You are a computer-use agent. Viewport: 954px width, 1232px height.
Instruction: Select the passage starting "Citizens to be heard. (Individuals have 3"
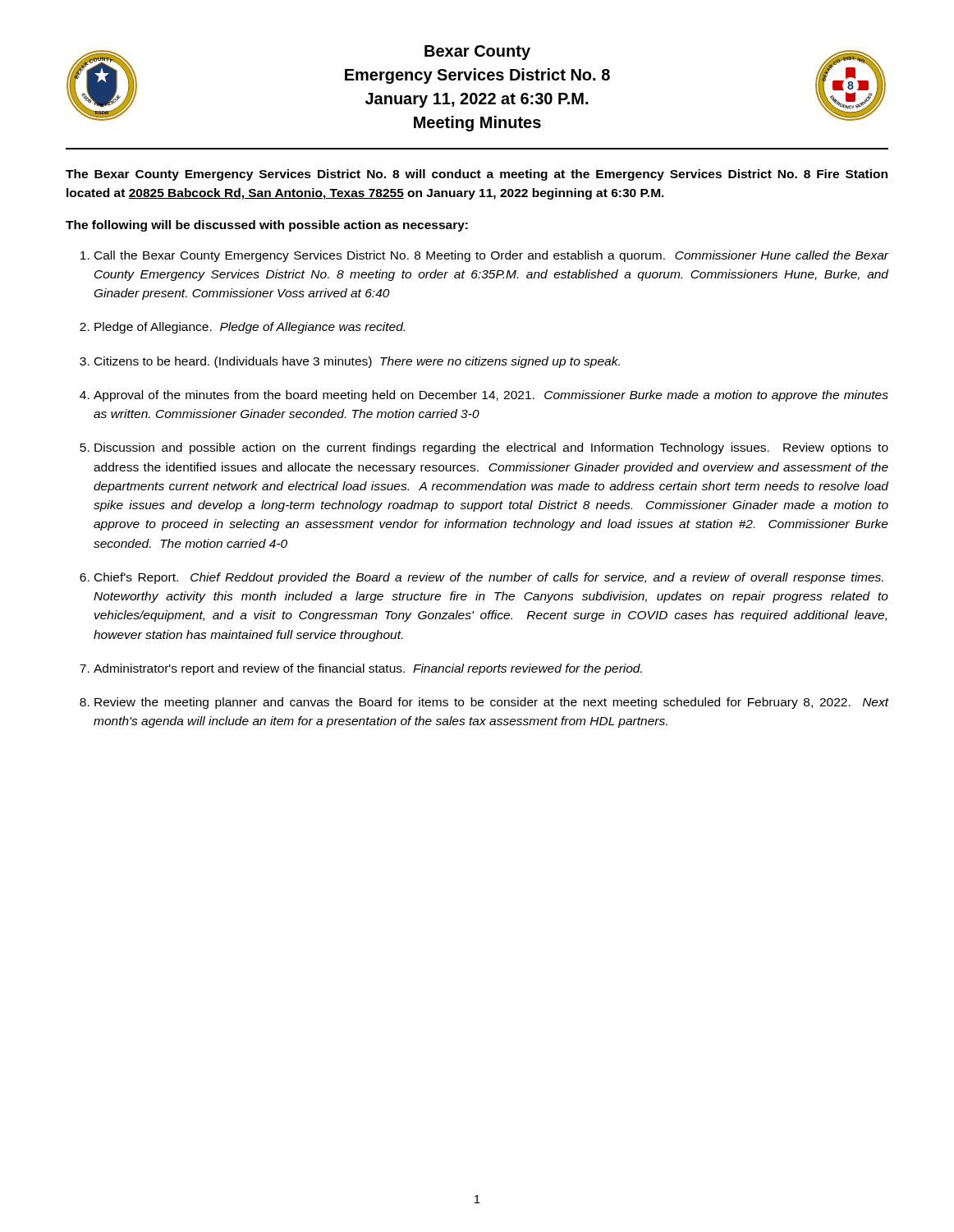[x=491, y=361]
